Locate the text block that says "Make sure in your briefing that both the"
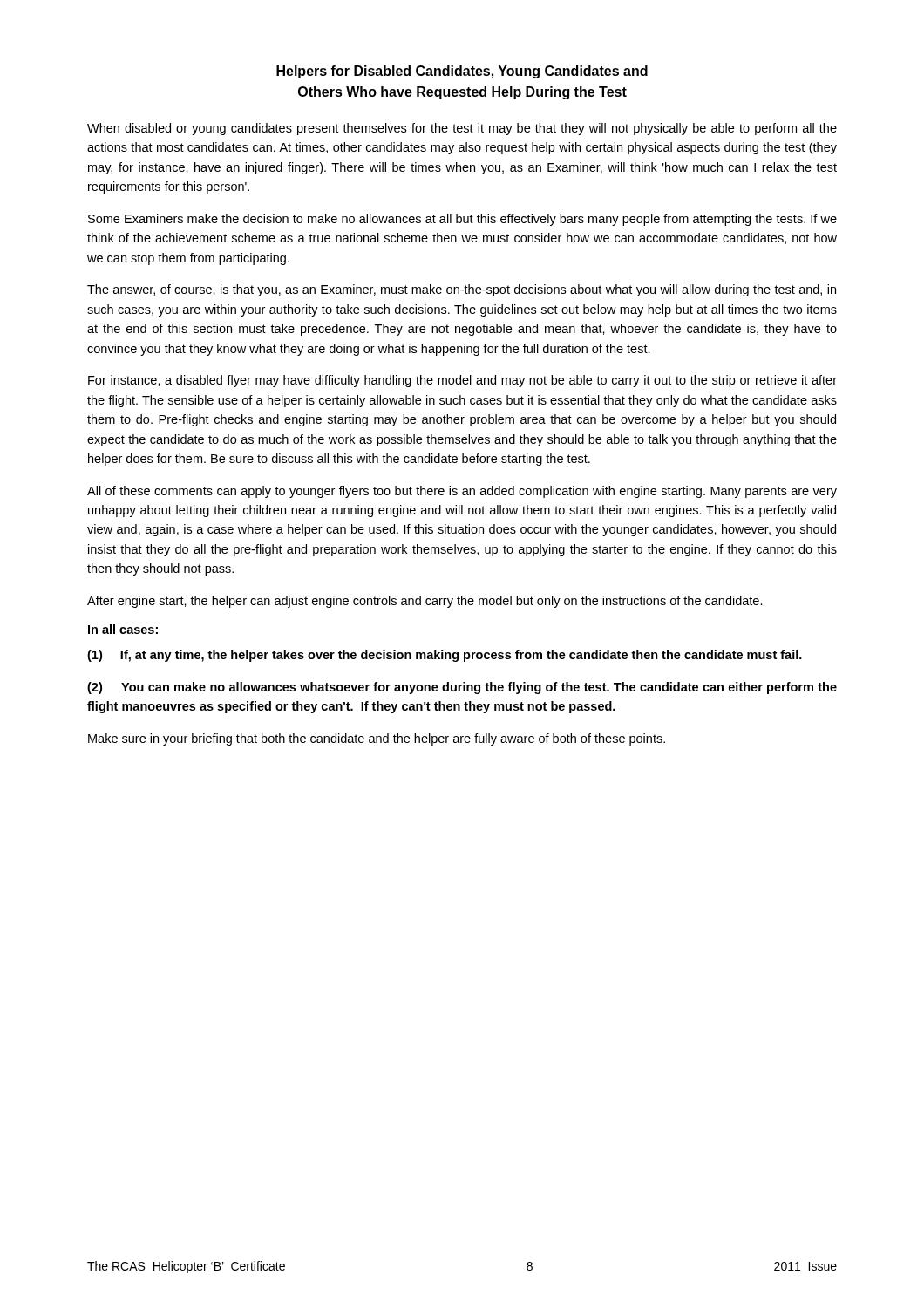Screen dimensions: 1308x924 click(x=377, y=738)
